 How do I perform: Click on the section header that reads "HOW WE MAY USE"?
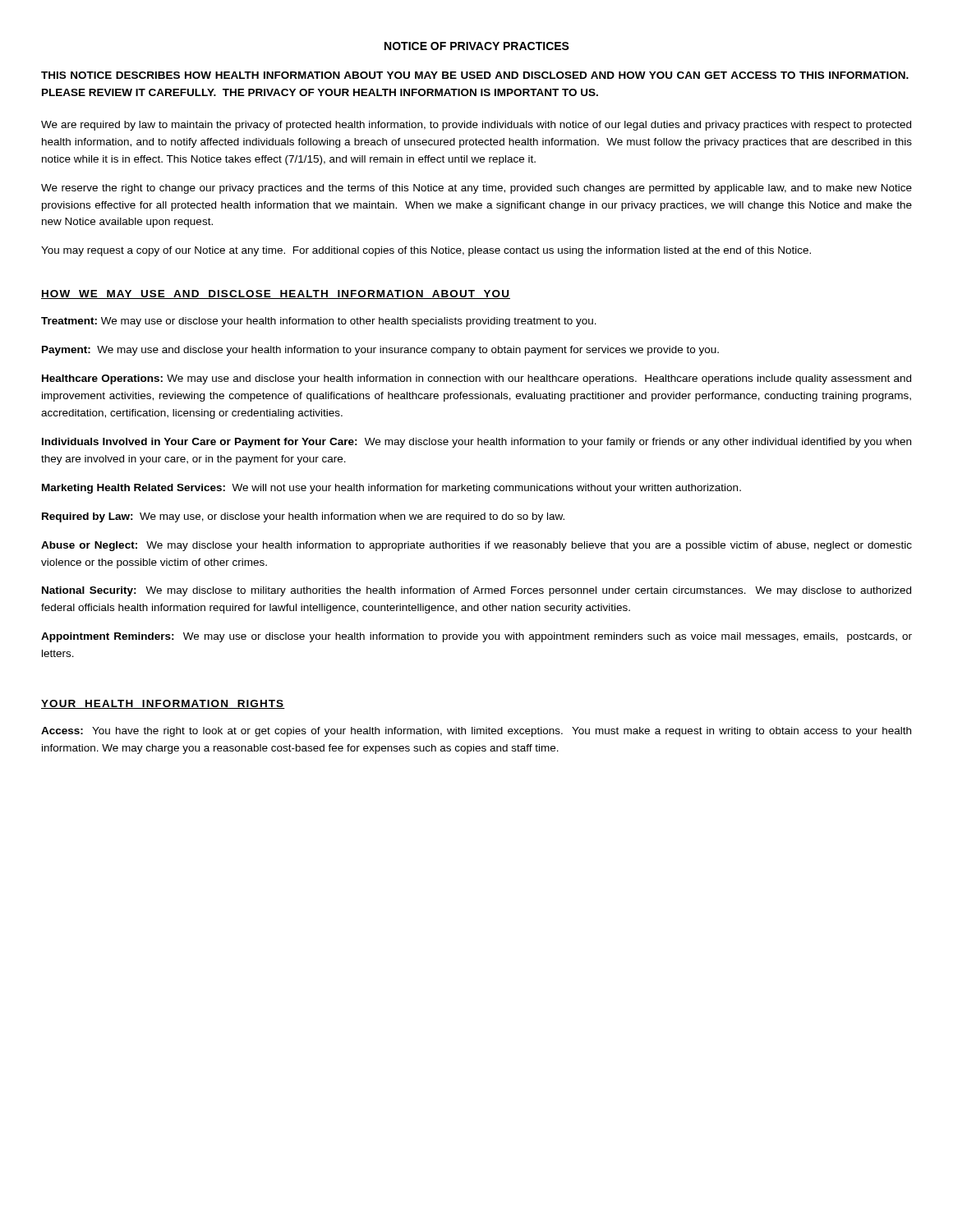pyautogui.click(x=276, y=294)
